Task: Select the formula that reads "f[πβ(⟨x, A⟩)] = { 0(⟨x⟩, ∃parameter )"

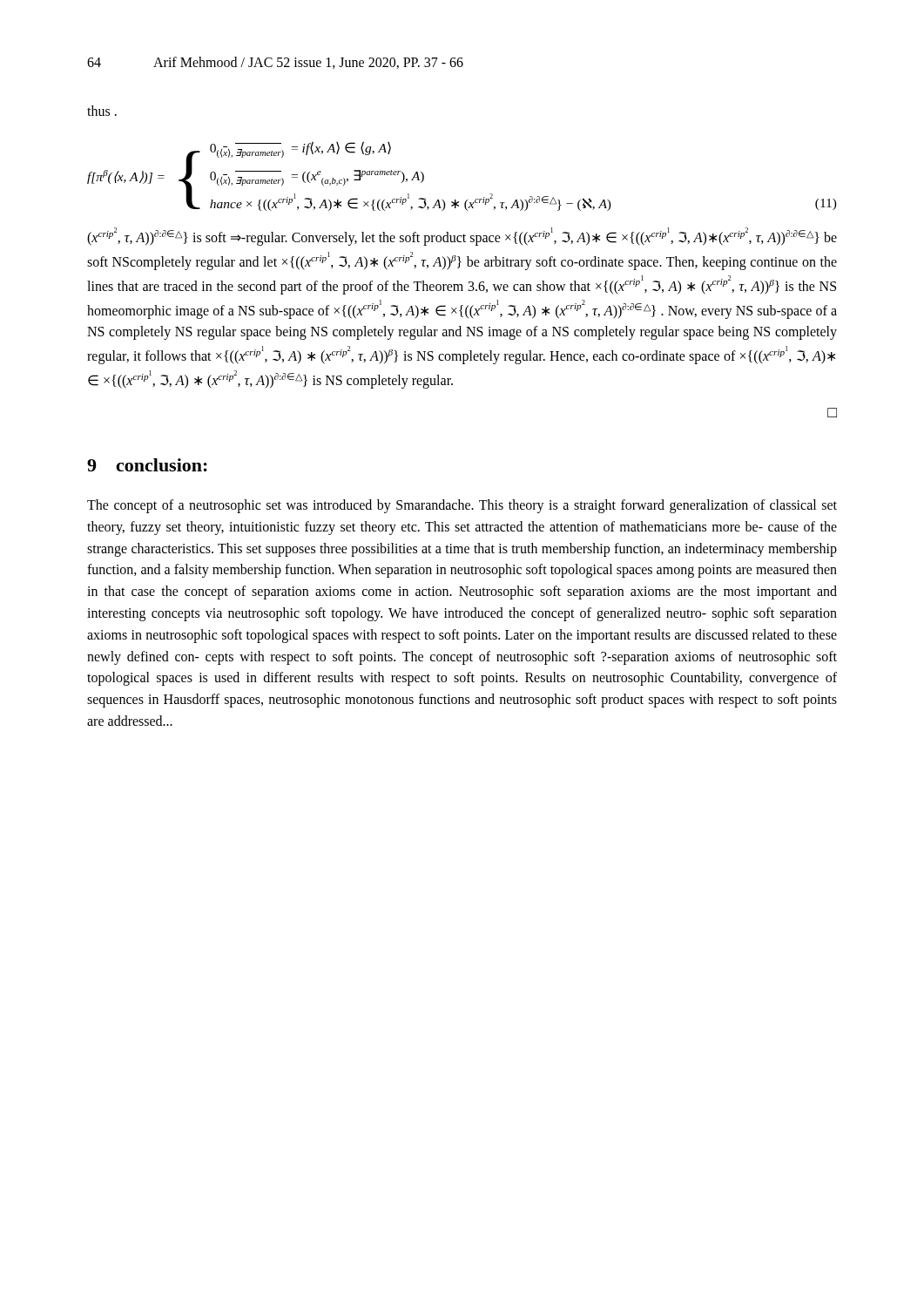Action: tap(462, 176)
